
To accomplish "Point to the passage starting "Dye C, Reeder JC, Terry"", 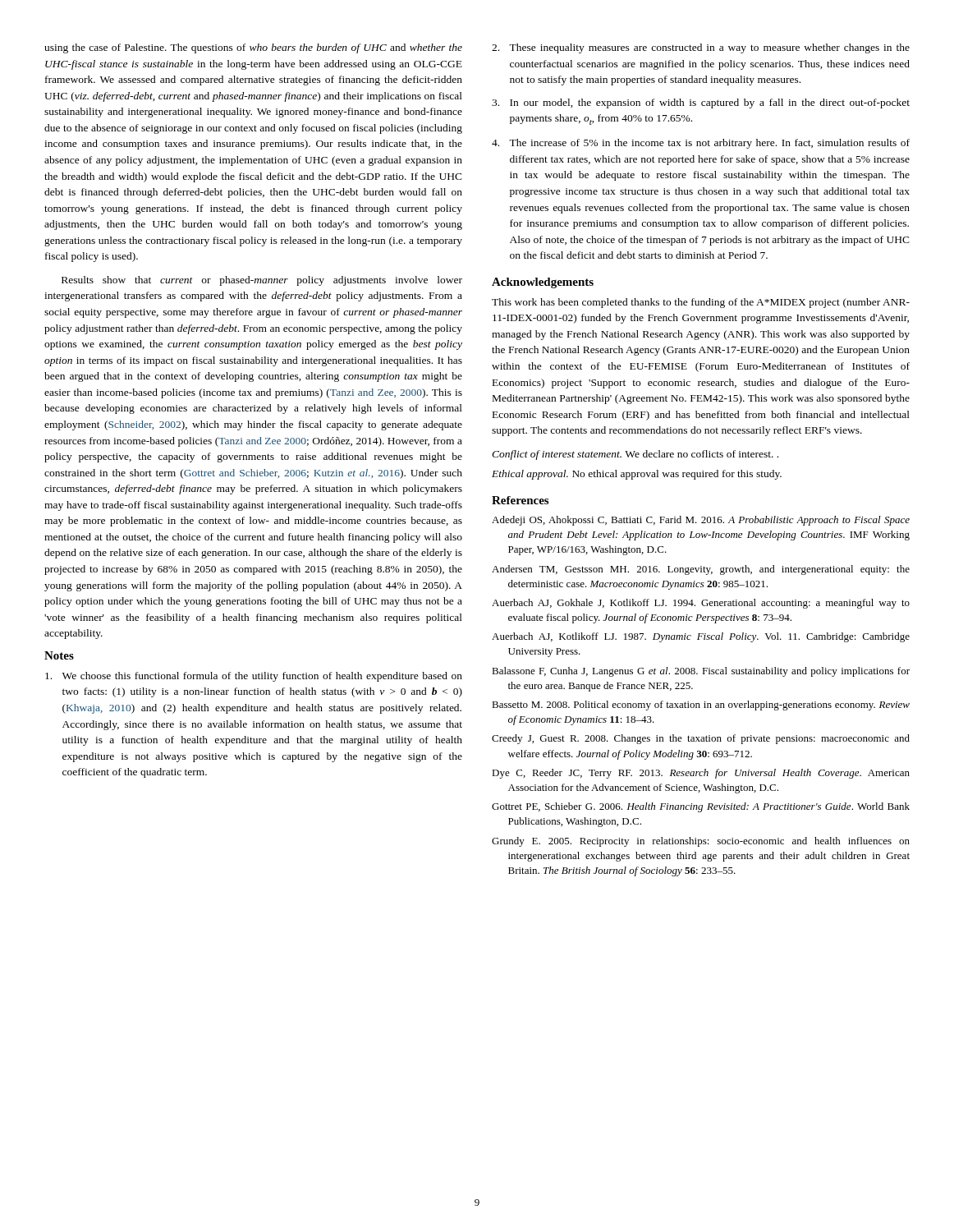I will click(x=701, y=780).
